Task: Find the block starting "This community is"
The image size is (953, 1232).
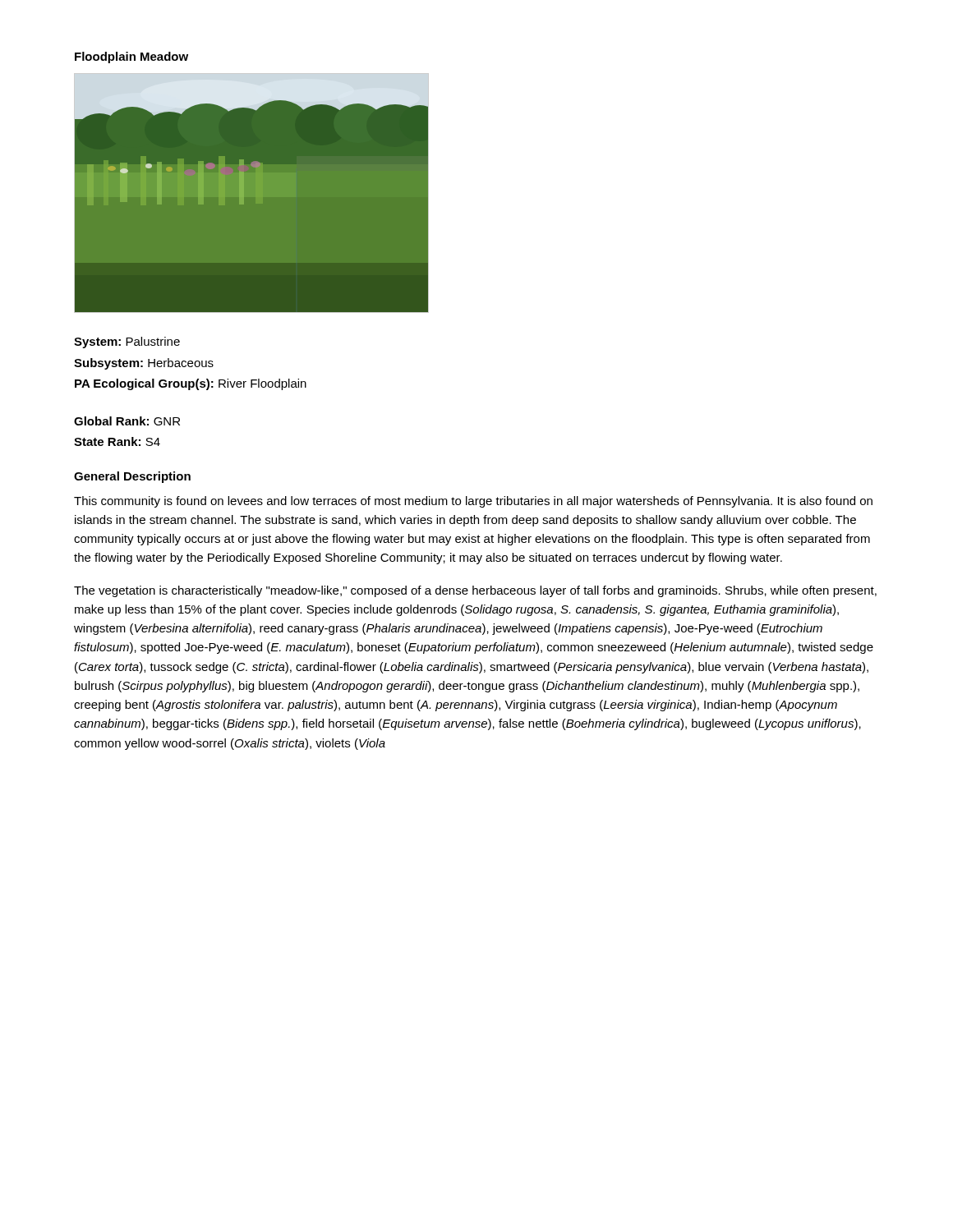Action: pos(476,529)
